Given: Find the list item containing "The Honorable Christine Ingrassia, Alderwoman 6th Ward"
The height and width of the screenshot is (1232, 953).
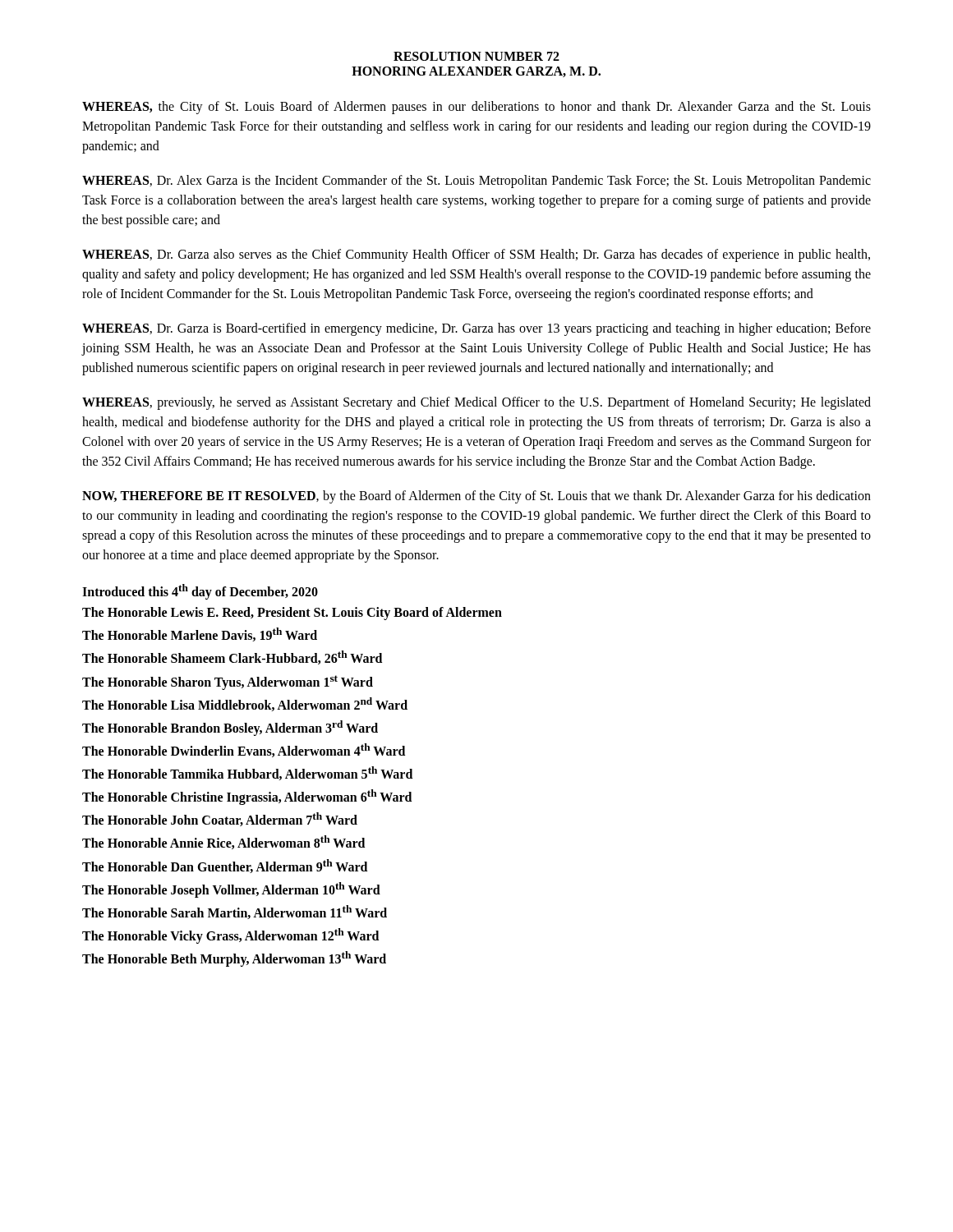Looking at the screenshot, I should (247, 797).
